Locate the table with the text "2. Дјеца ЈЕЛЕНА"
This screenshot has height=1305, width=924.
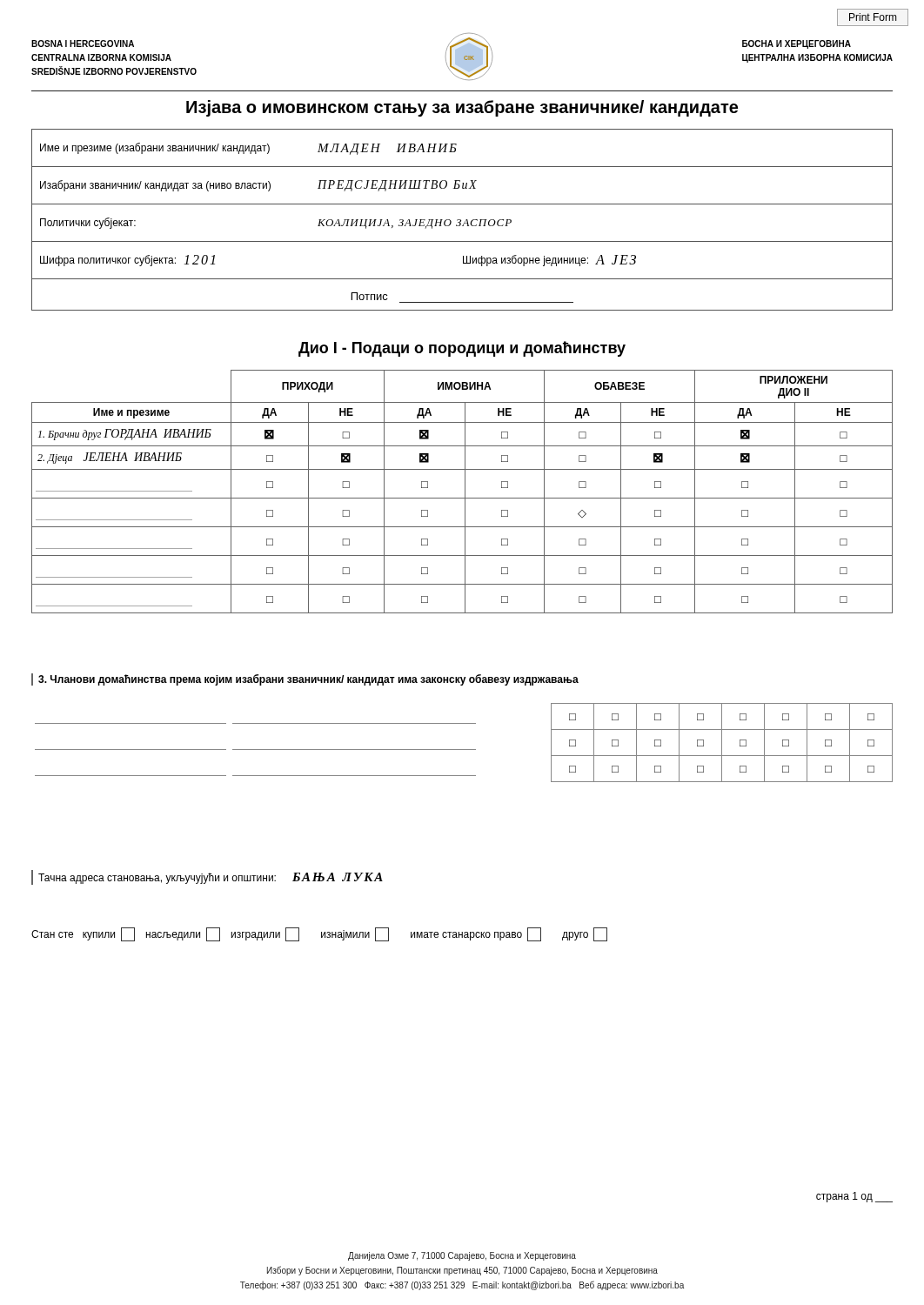tap(462, 492)
